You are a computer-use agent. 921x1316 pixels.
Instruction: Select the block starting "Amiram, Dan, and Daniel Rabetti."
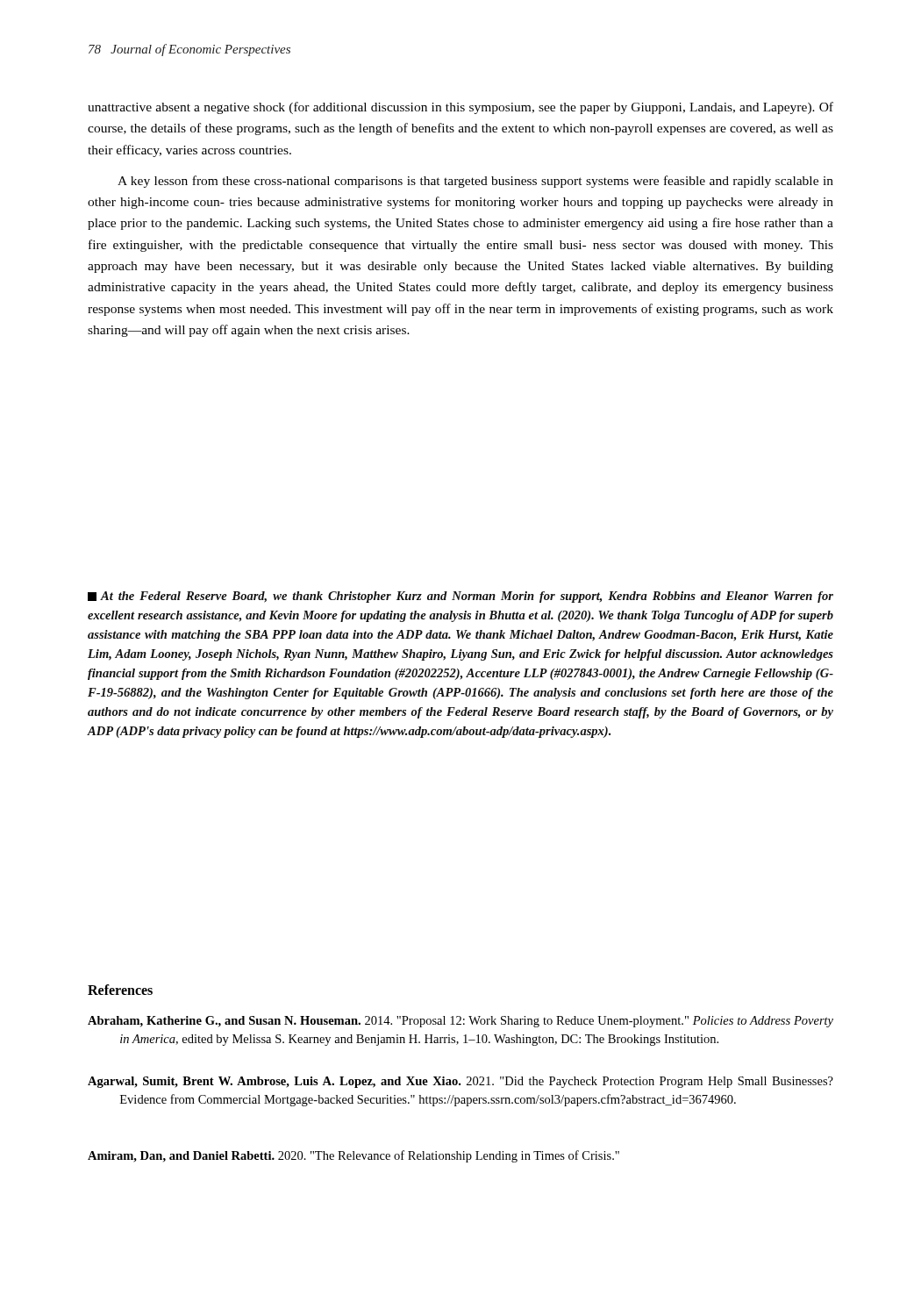pyautogui.click(x=354, y=1155)
